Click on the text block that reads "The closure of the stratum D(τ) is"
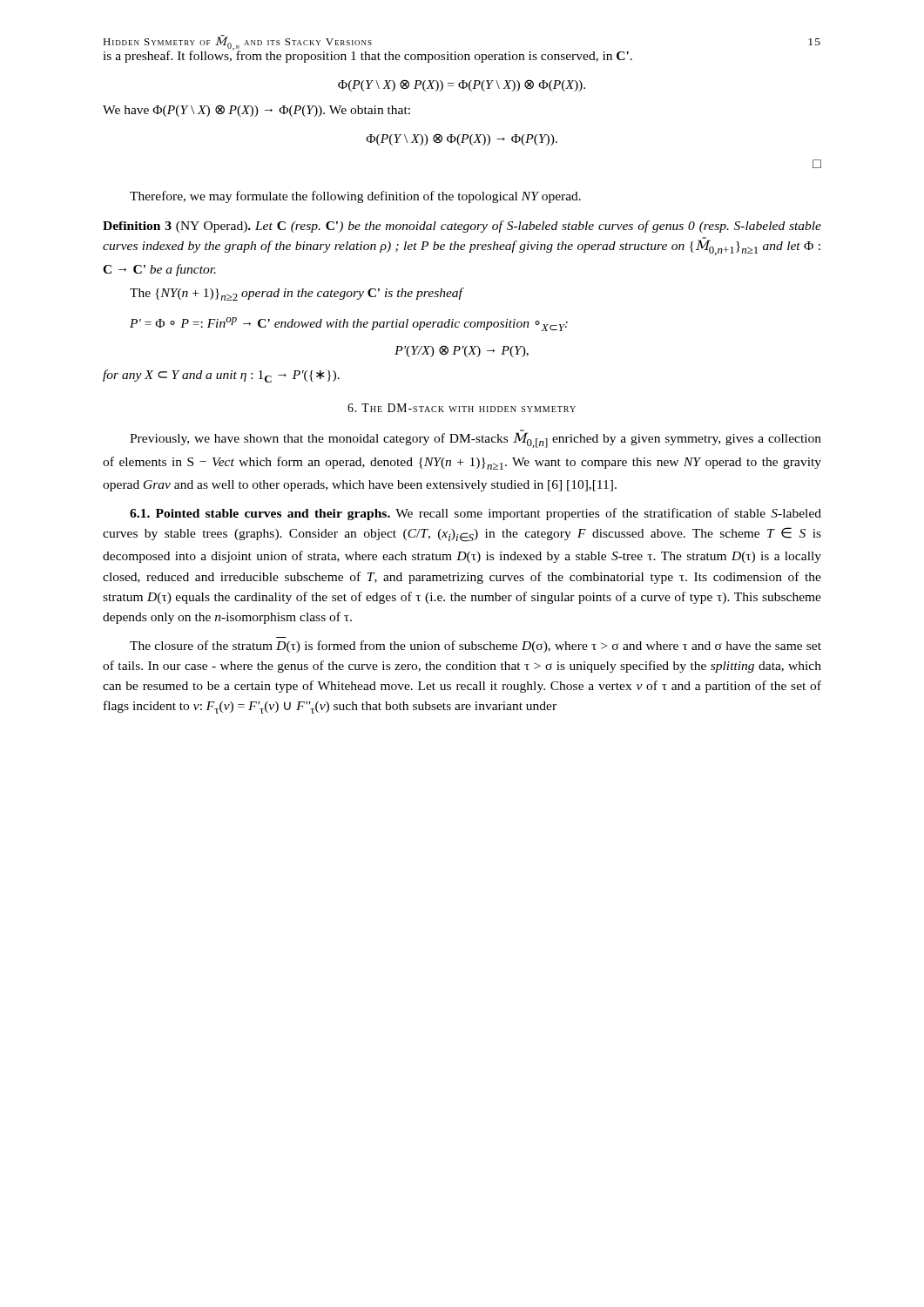Screen dimensions: 1307x924 pyautogui.click(x=462, y=677)
